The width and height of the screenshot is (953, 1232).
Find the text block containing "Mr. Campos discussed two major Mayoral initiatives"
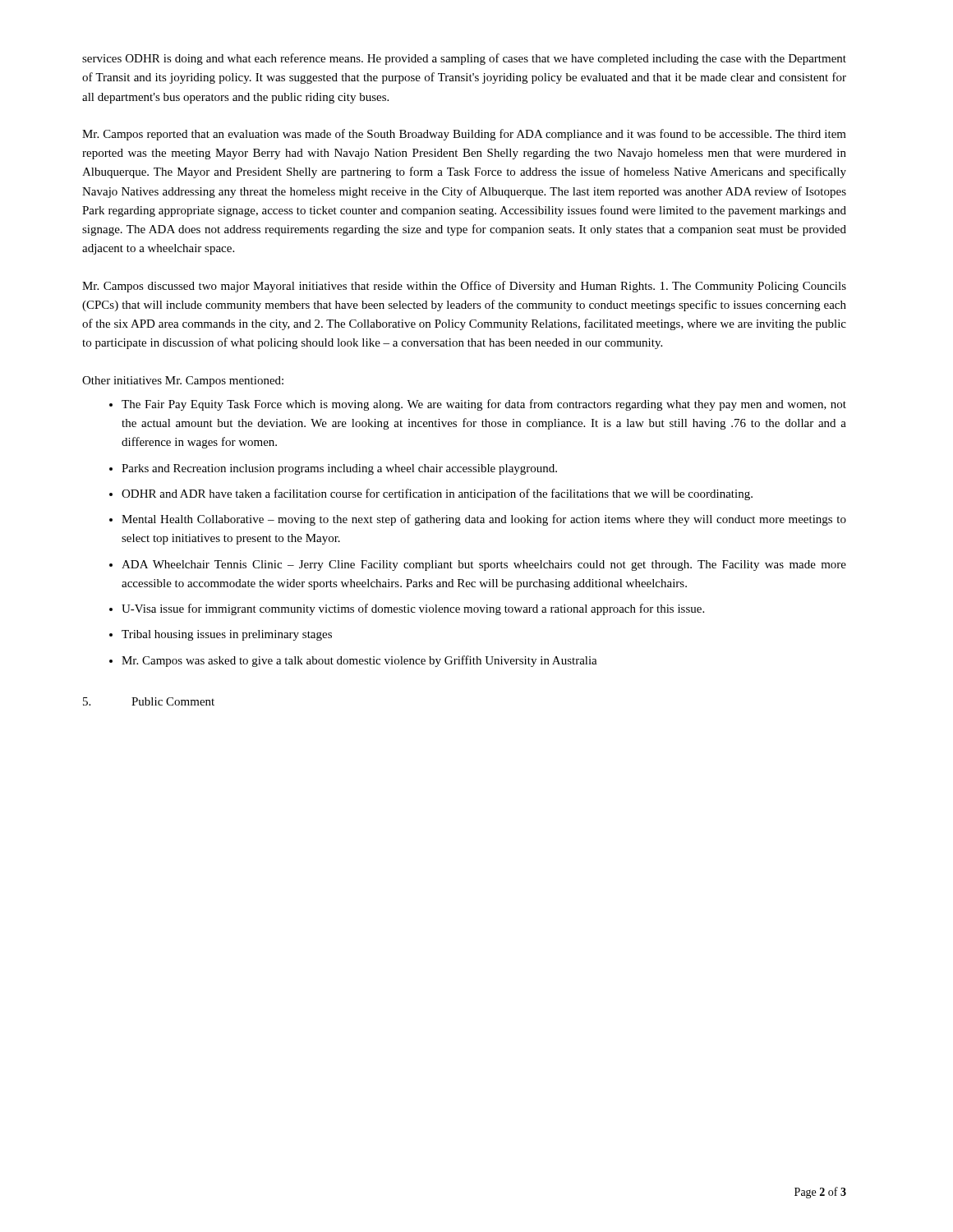tap(464, 314)
